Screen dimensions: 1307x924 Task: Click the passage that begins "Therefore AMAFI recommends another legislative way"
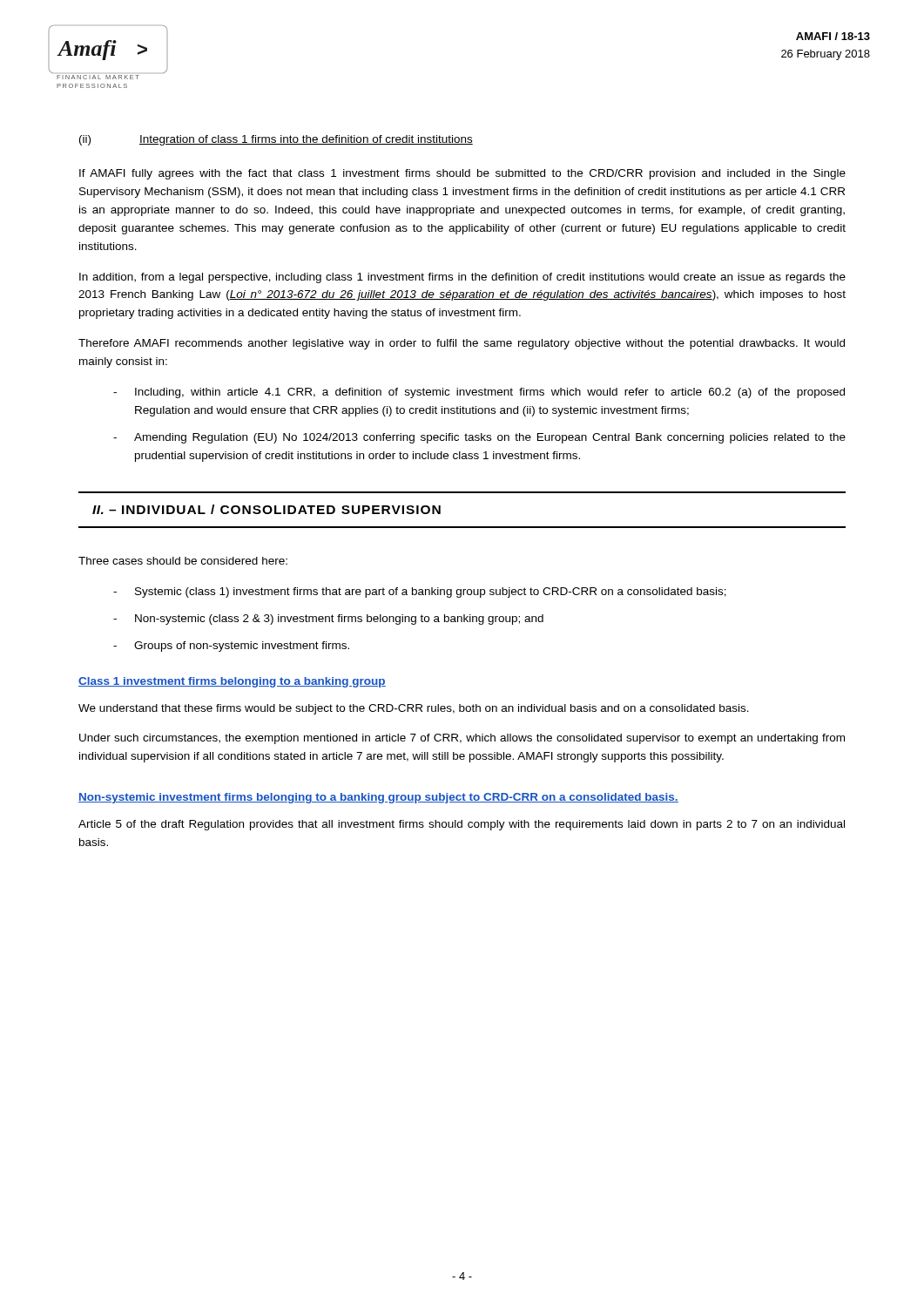tap(462, 353)
